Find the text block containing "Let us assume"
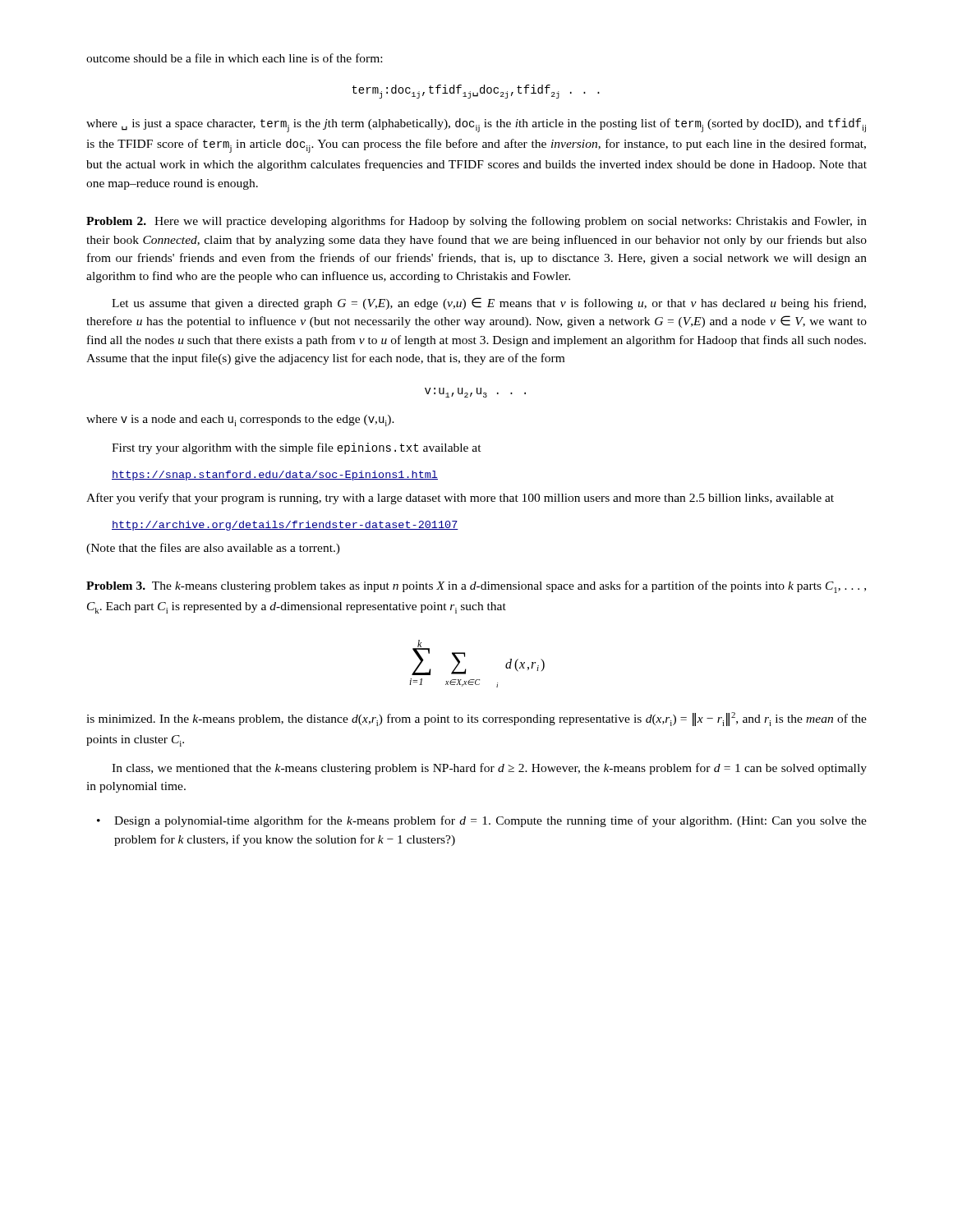This screenshot has width=953, height=1232. 476,331
